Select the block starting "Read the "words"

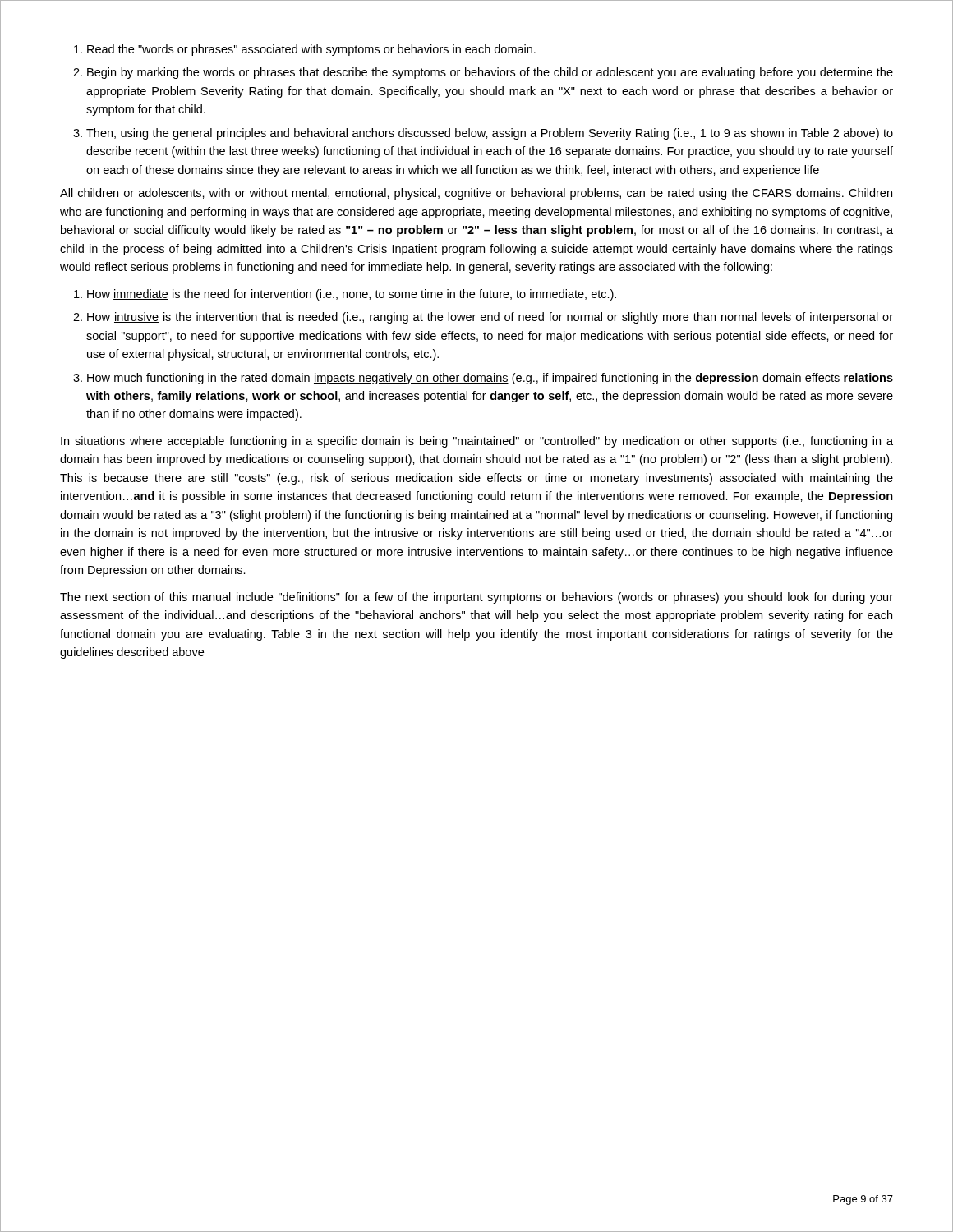coord(305,50)
